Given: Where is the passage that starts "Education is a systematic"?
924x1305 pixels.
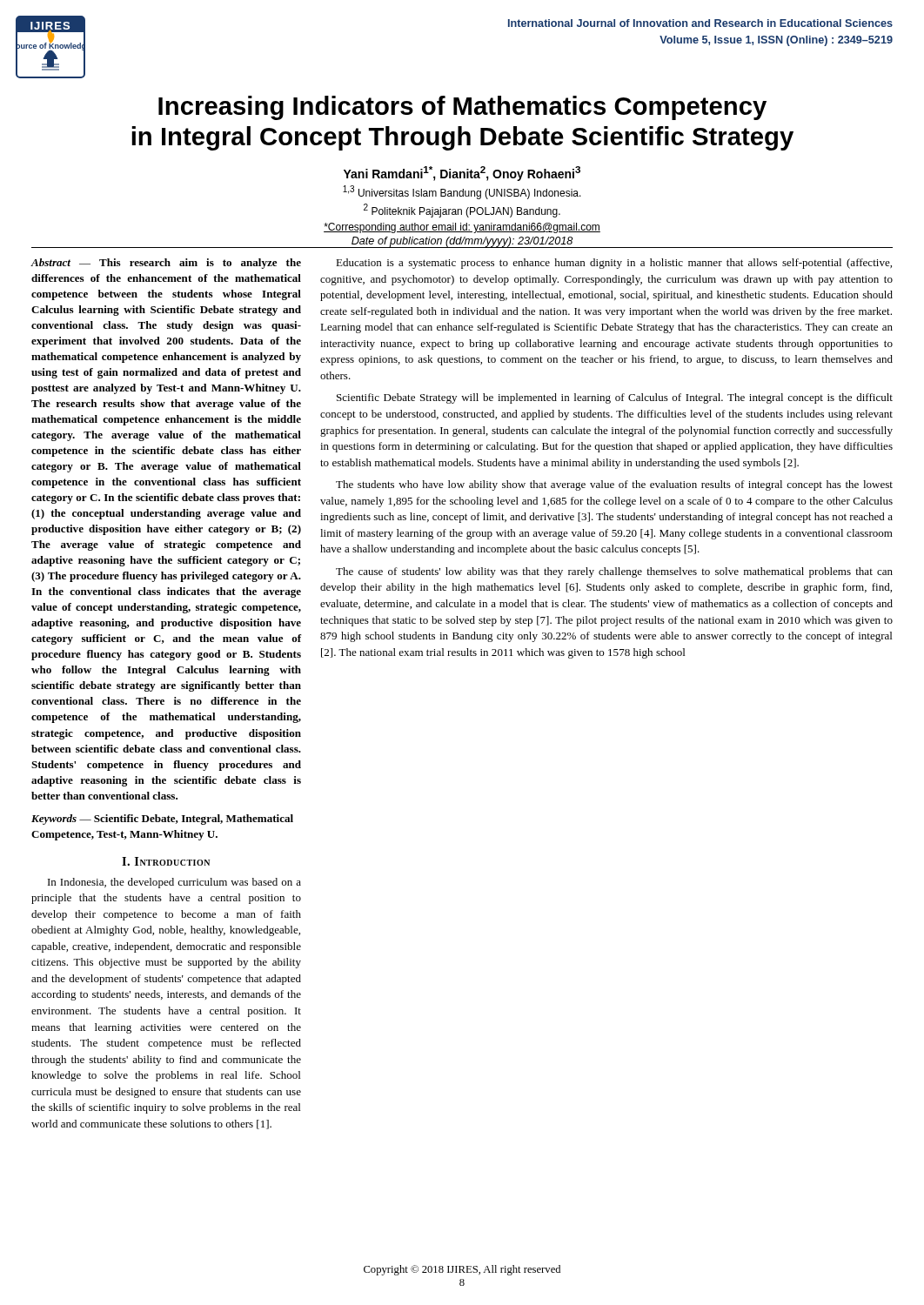Looking at the screenshot, I should pos(606,458).
